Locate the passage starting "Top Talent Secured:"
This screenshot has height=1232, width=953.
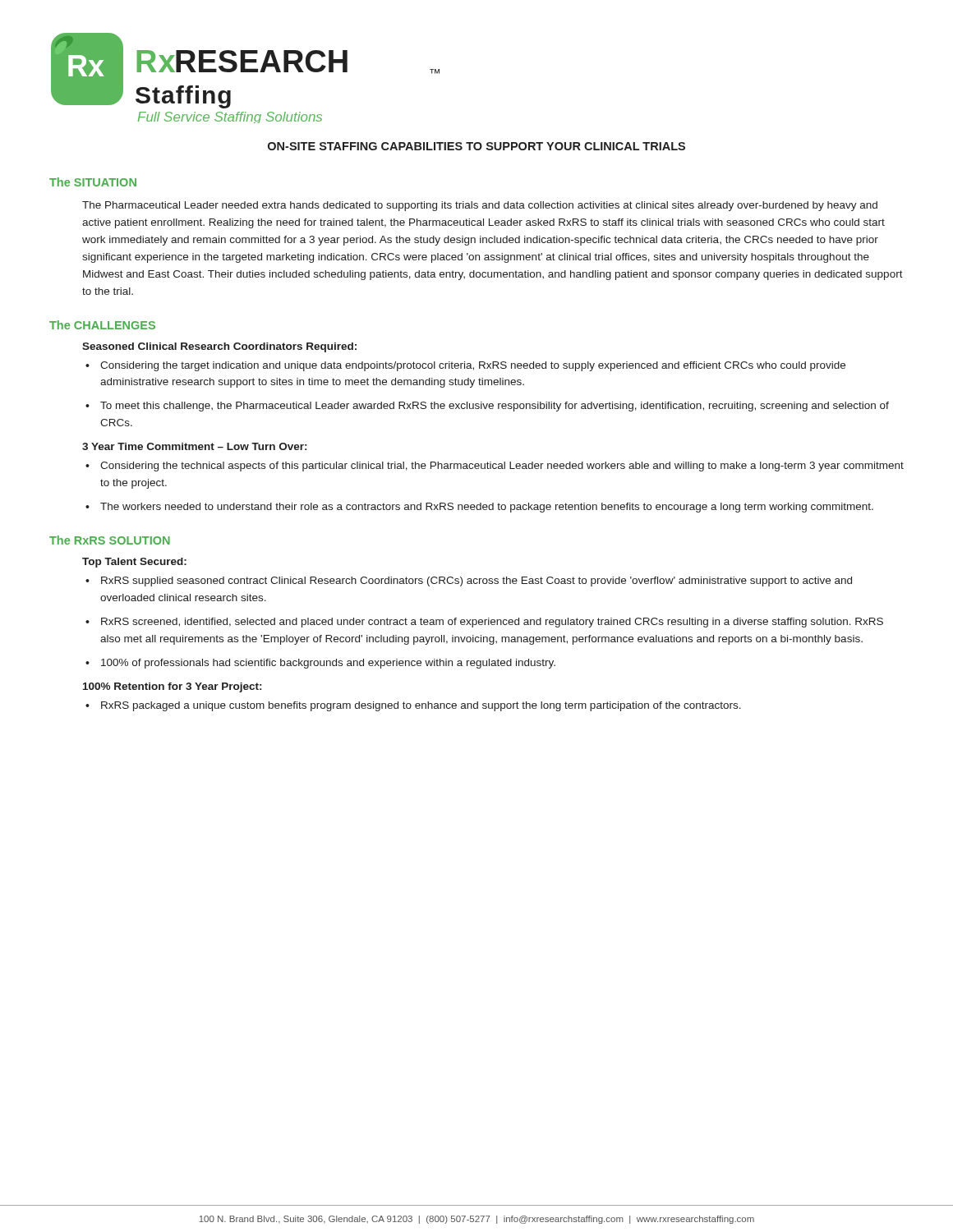[135, 561]
